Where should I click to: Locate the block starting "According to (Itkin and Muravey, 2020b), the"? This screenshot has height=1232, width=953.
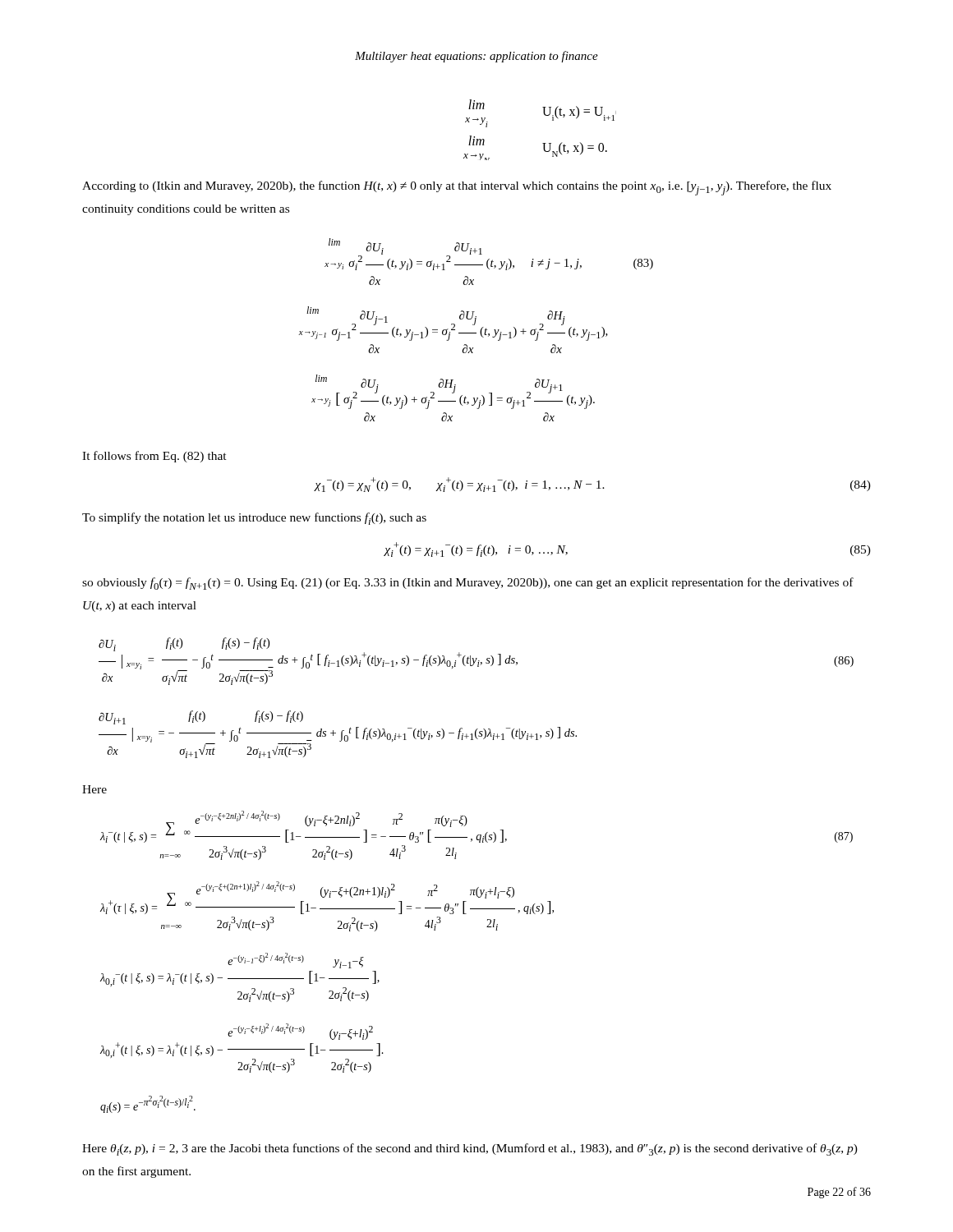[x=457, y=197]
